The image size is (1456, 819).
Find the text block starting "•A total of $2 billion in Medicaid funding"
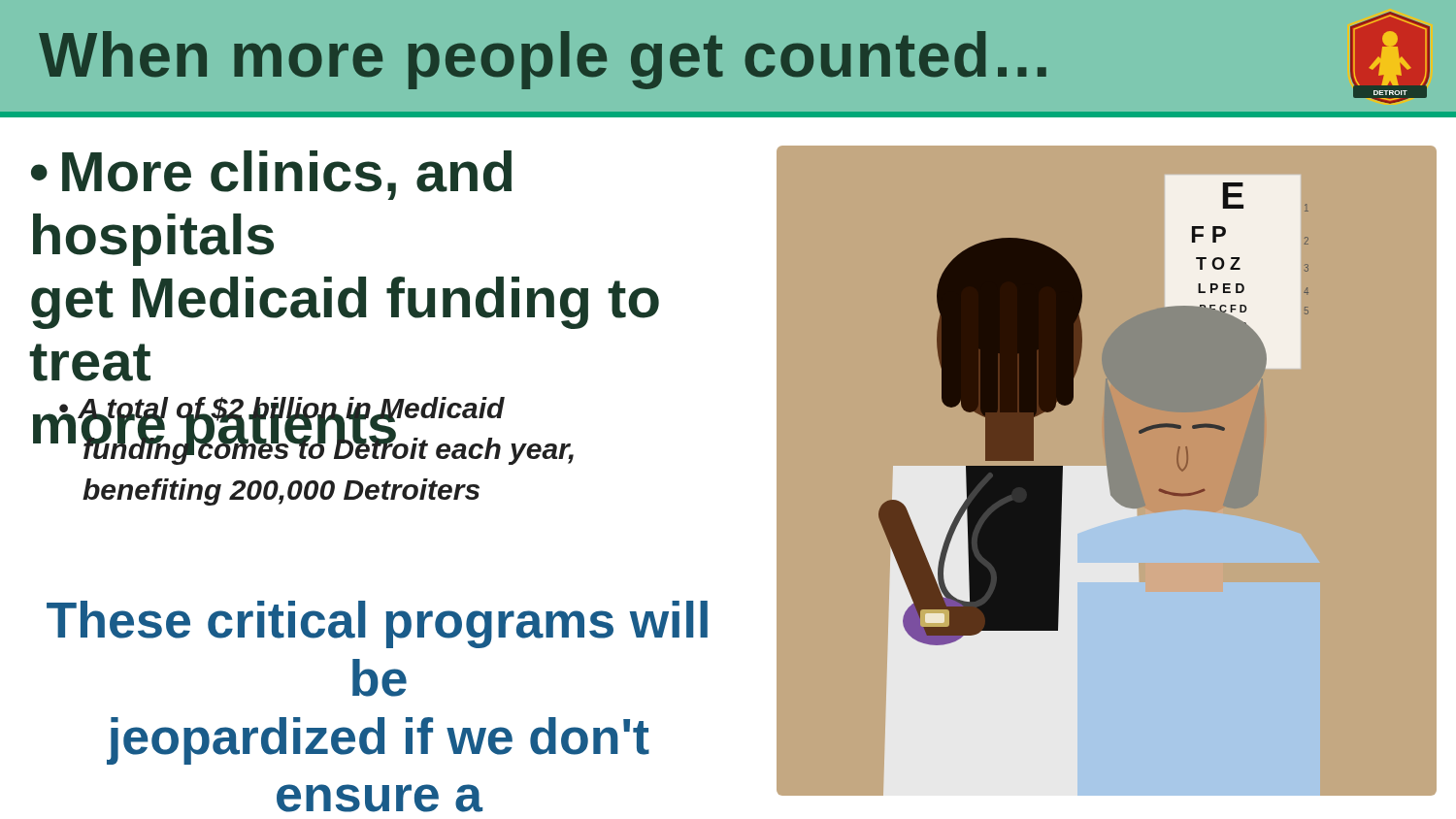[x=379, y=449]
